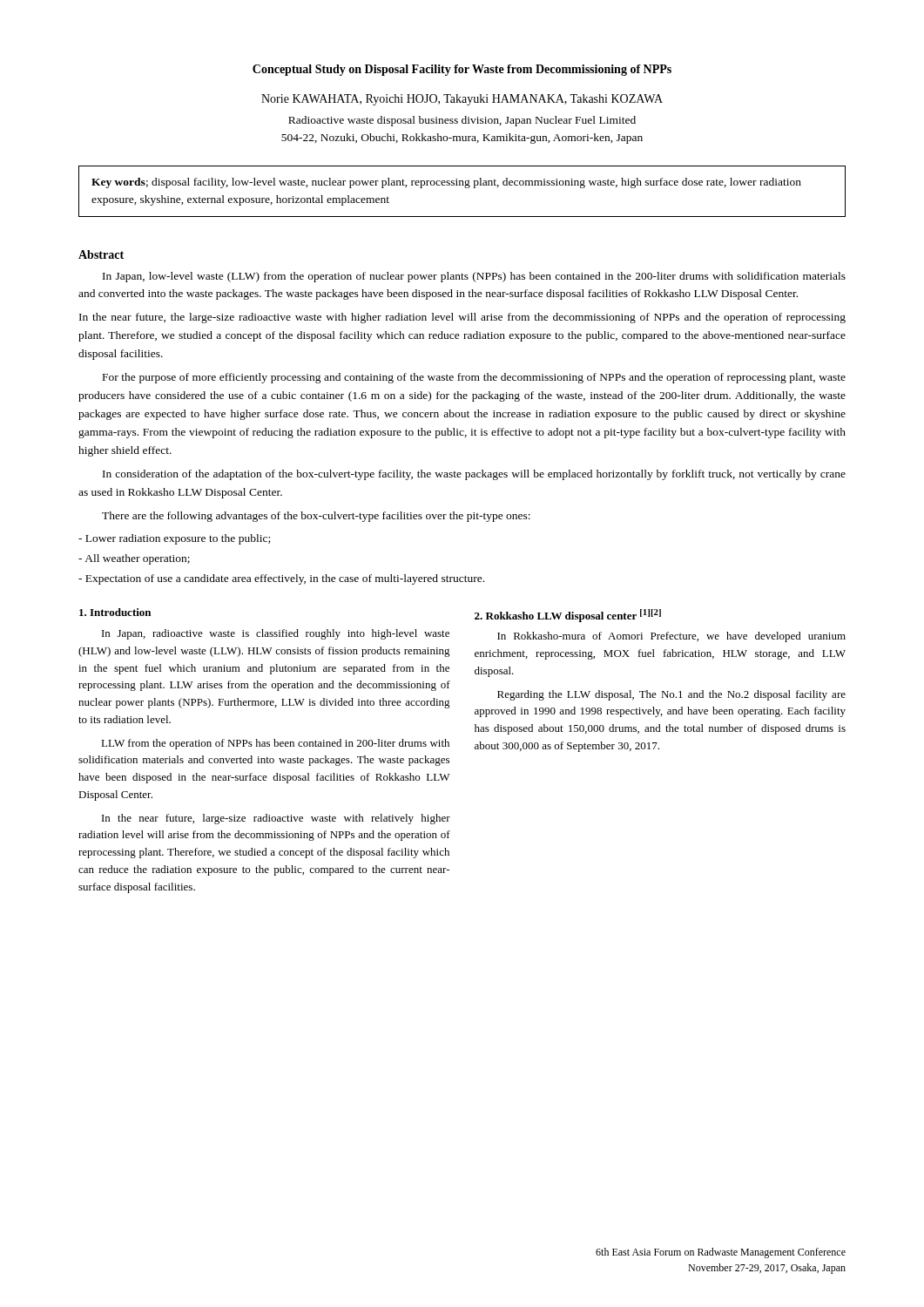The height and width of the screenshot is (1307, 924).
Task: Find the text block containing "Key words; disposal facility, low-level waste, nuclear"
Action: 446,190
